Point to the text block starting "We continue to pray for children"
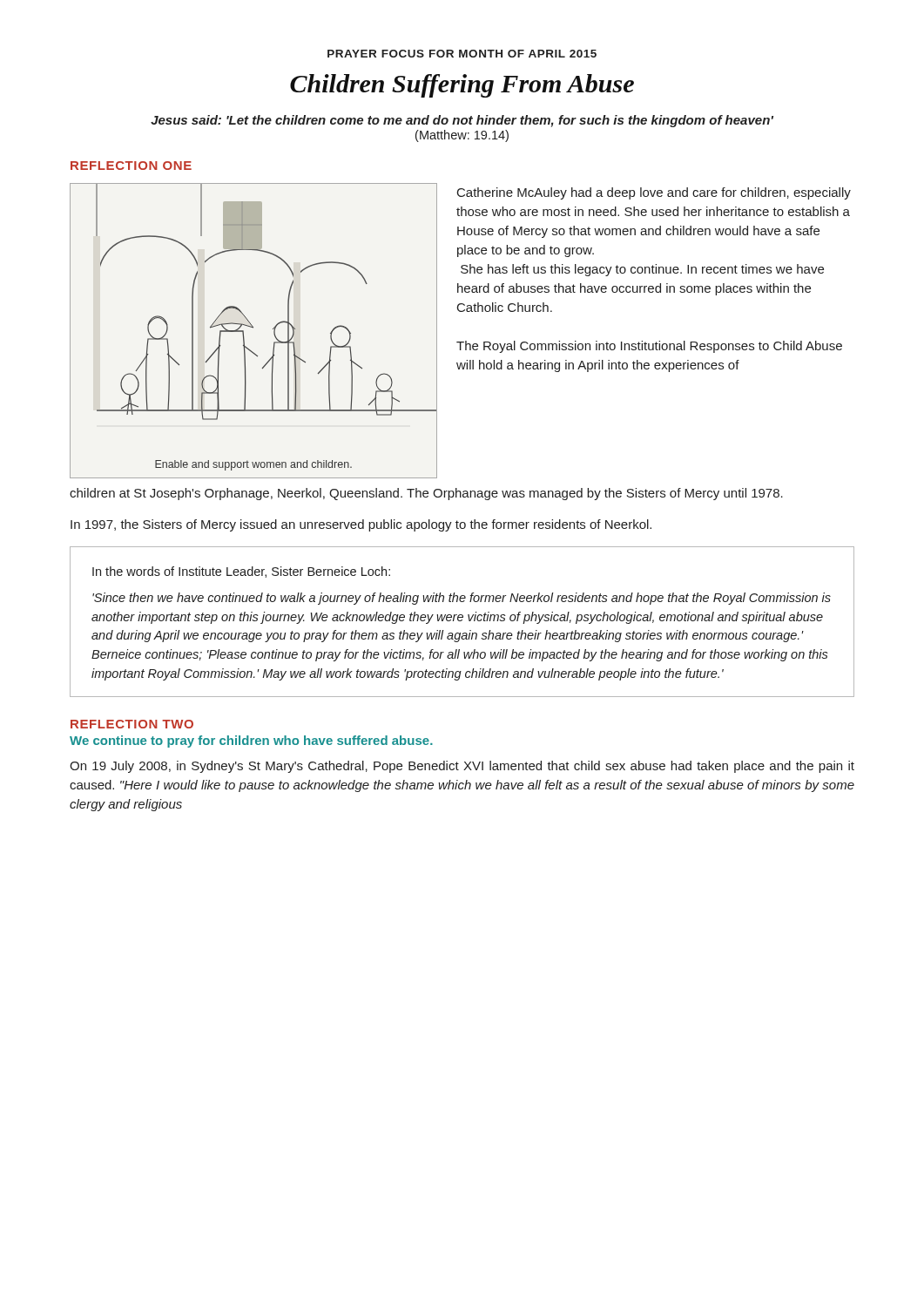This screenshot has height=1307, width=924. (x=251, y=740)
